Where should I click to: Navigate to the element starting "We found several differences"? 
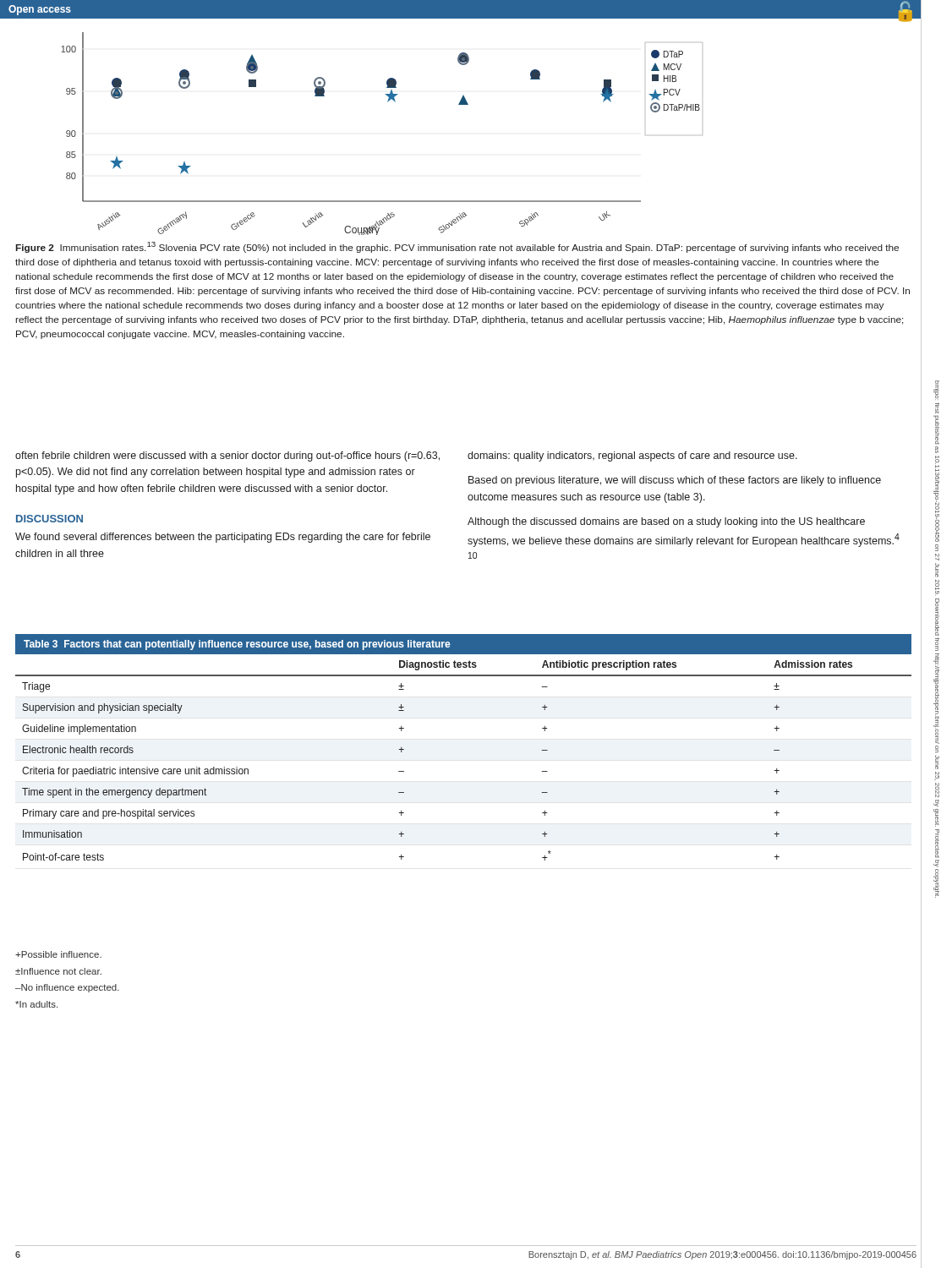(223, 545)
